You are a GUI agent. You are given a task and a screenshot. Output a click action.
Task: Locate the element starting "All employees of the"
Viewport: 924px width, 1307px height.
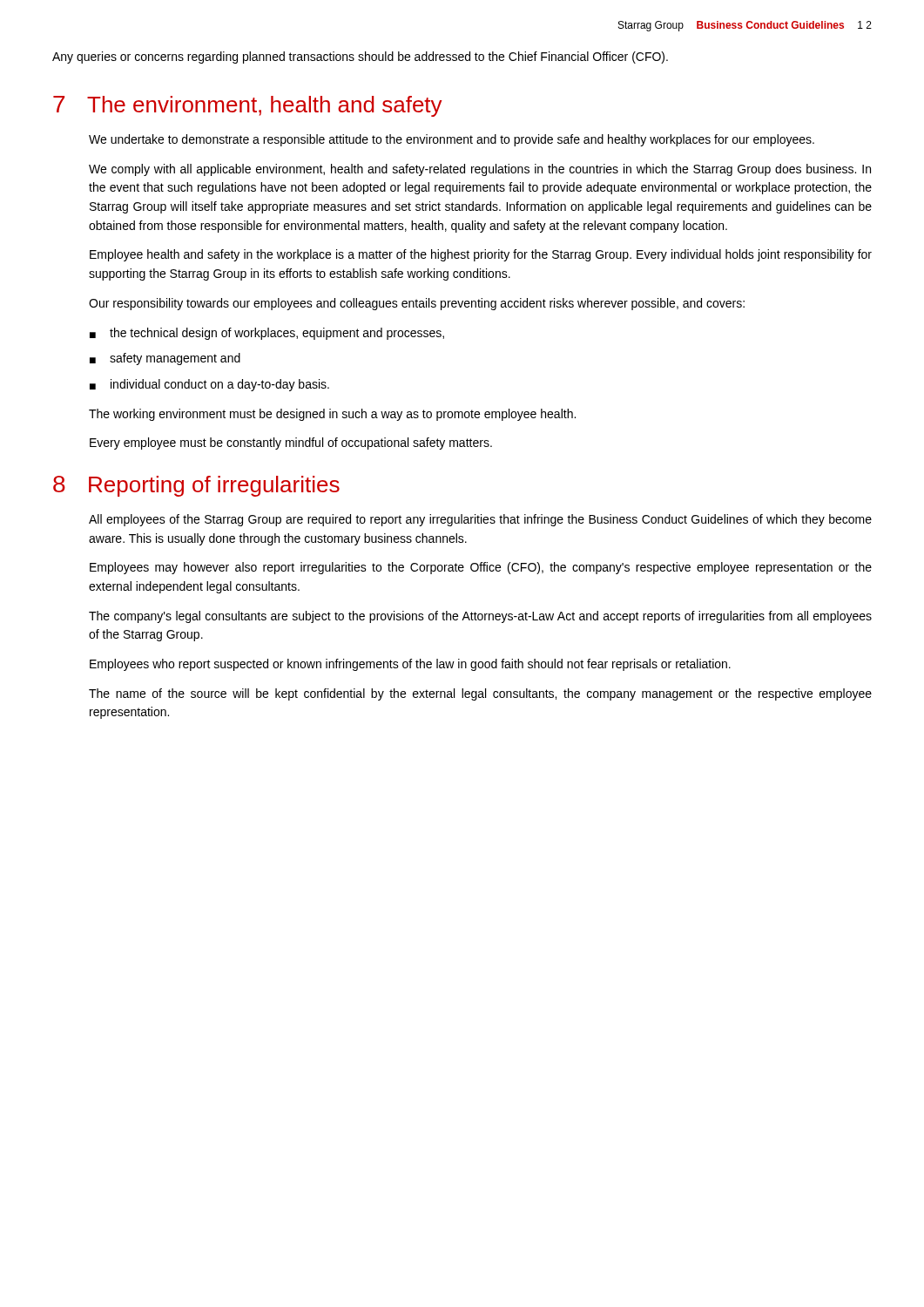pyautogui.click(x=480, y=529)
